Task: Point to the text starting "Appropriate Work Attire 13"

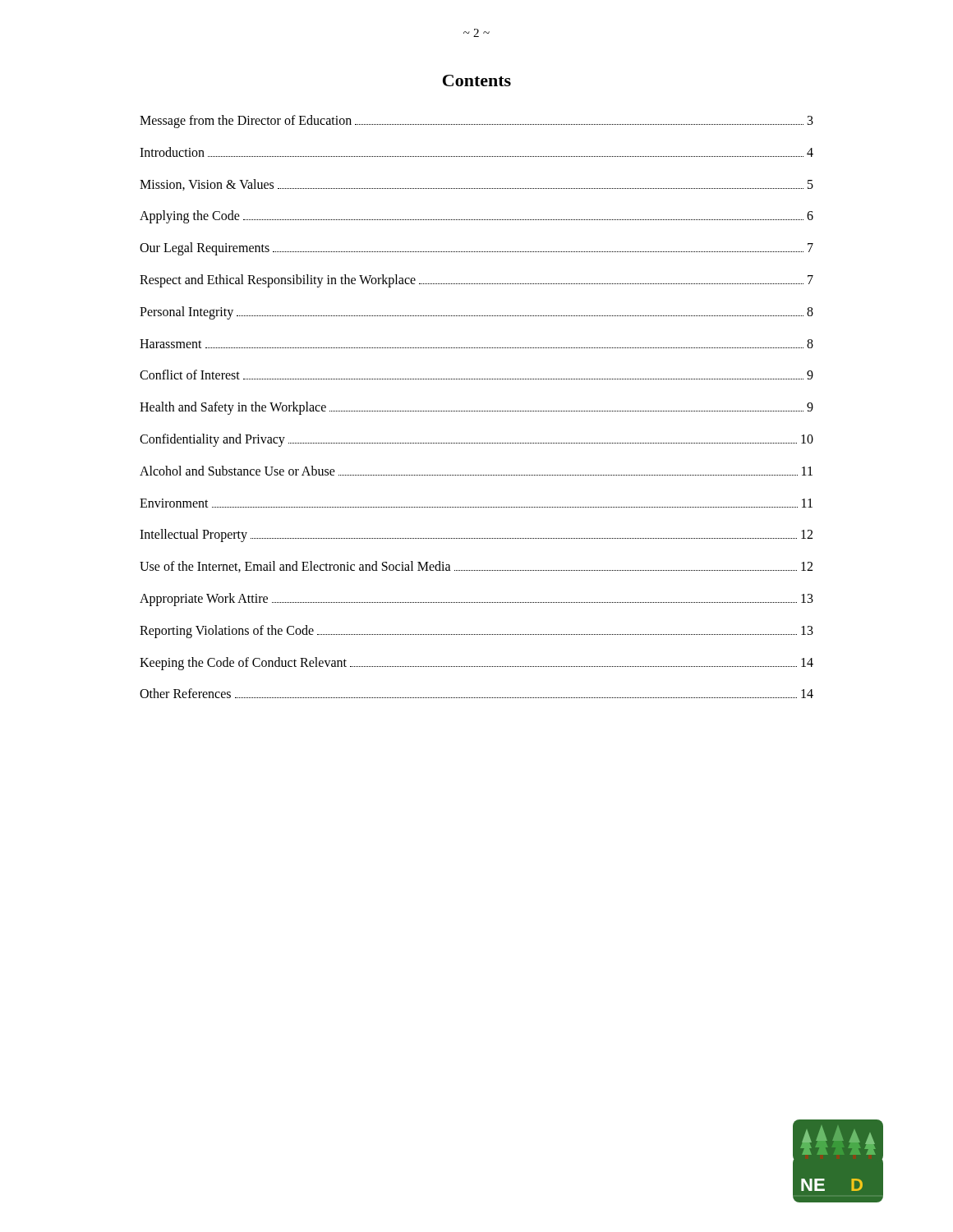Action: pyautogui.click(x=476, y=599)
